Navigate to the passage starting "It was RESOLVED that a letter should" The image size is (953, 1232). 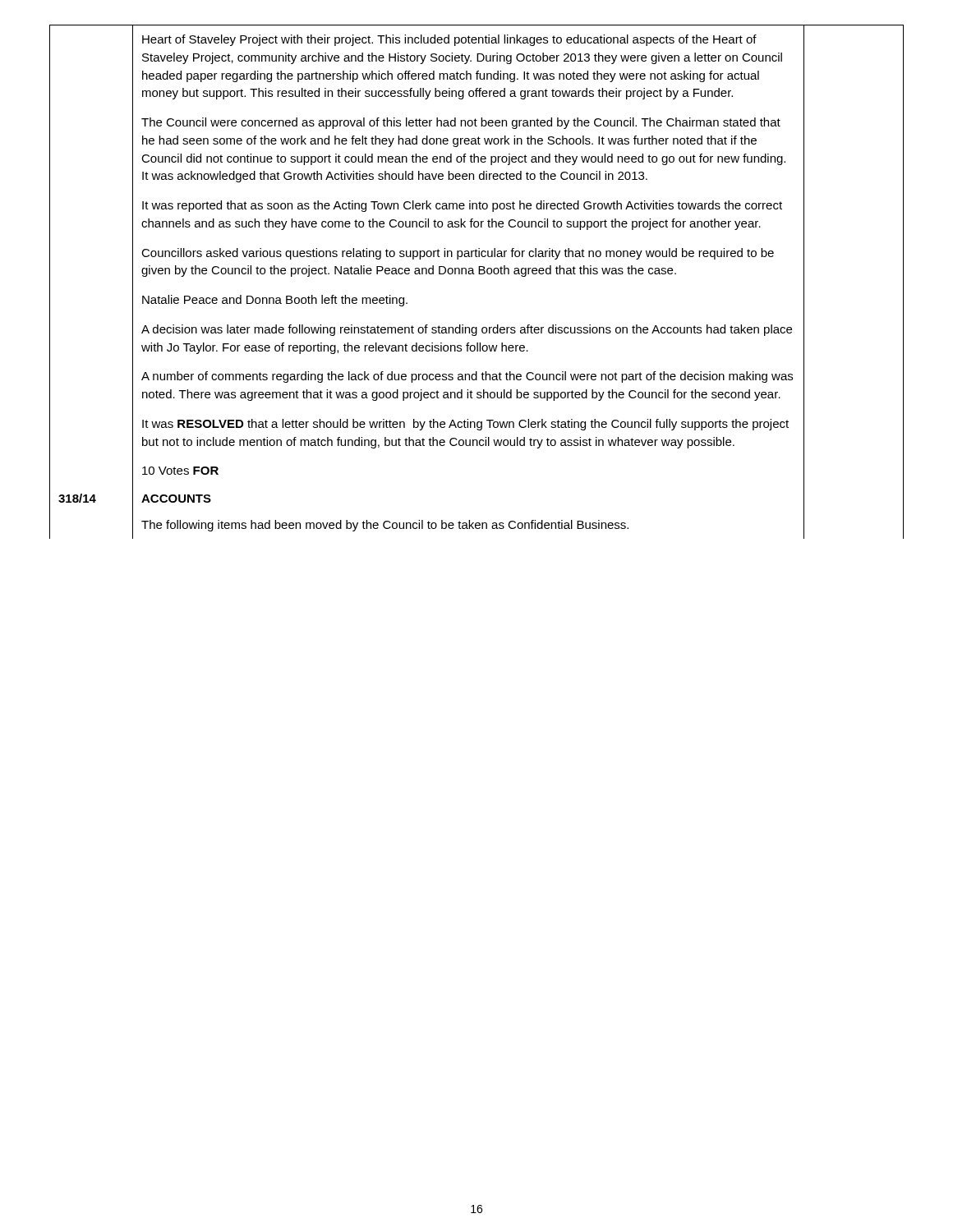point(465,432)
